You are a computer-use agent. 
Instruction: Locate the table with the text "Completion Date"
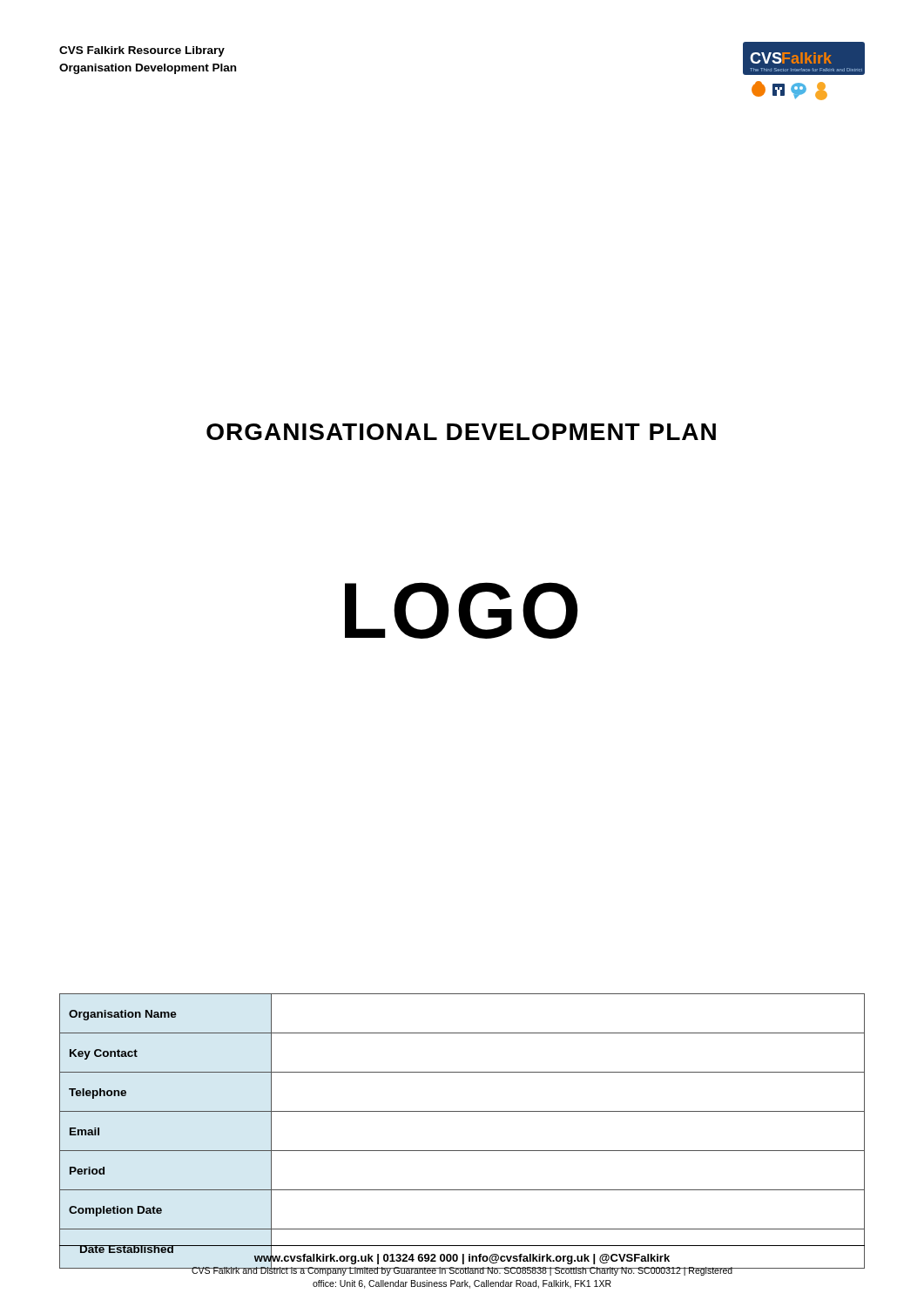click(x=462, y=1131)
